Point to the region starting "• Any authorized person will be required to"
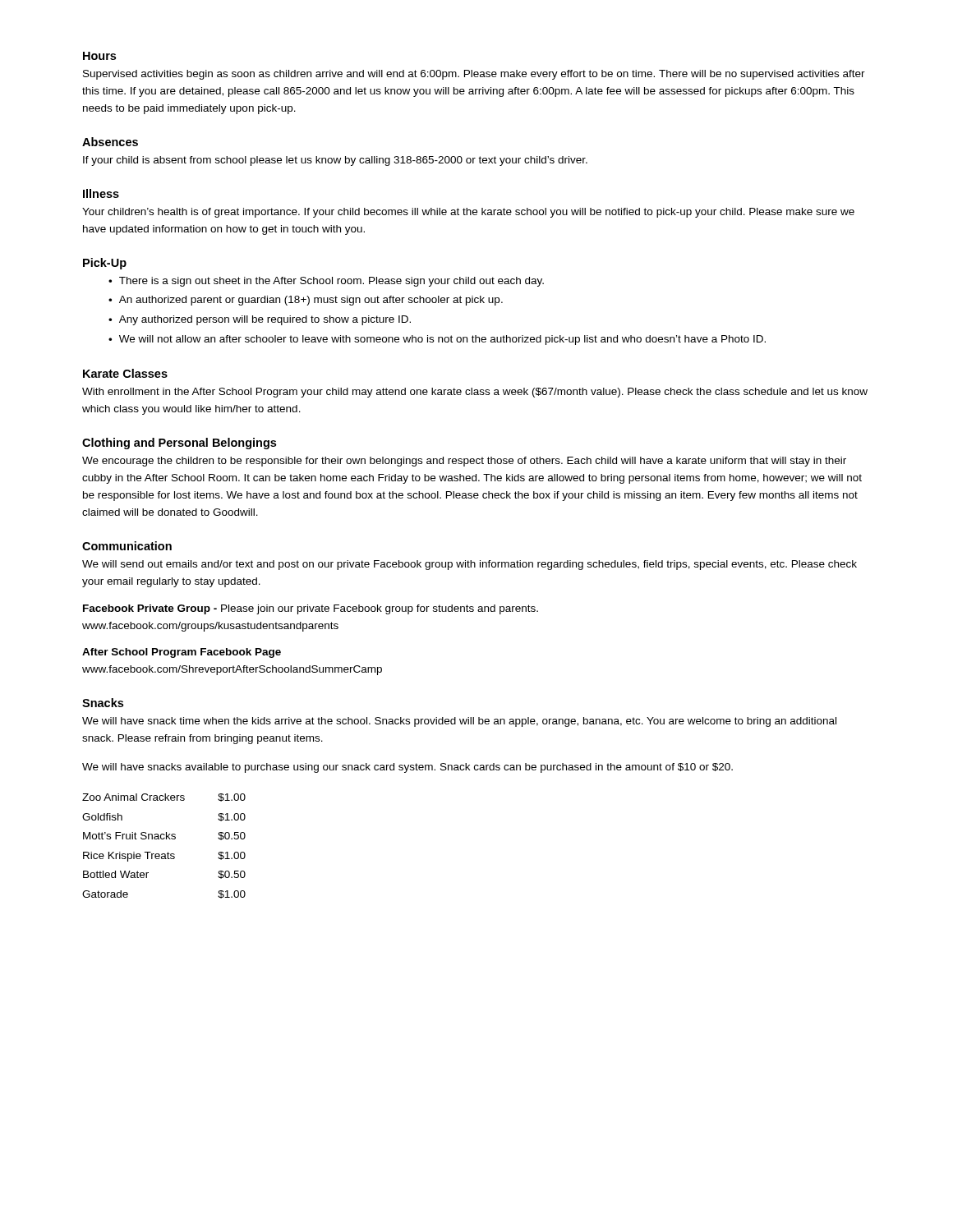 [x=260, y=321]
